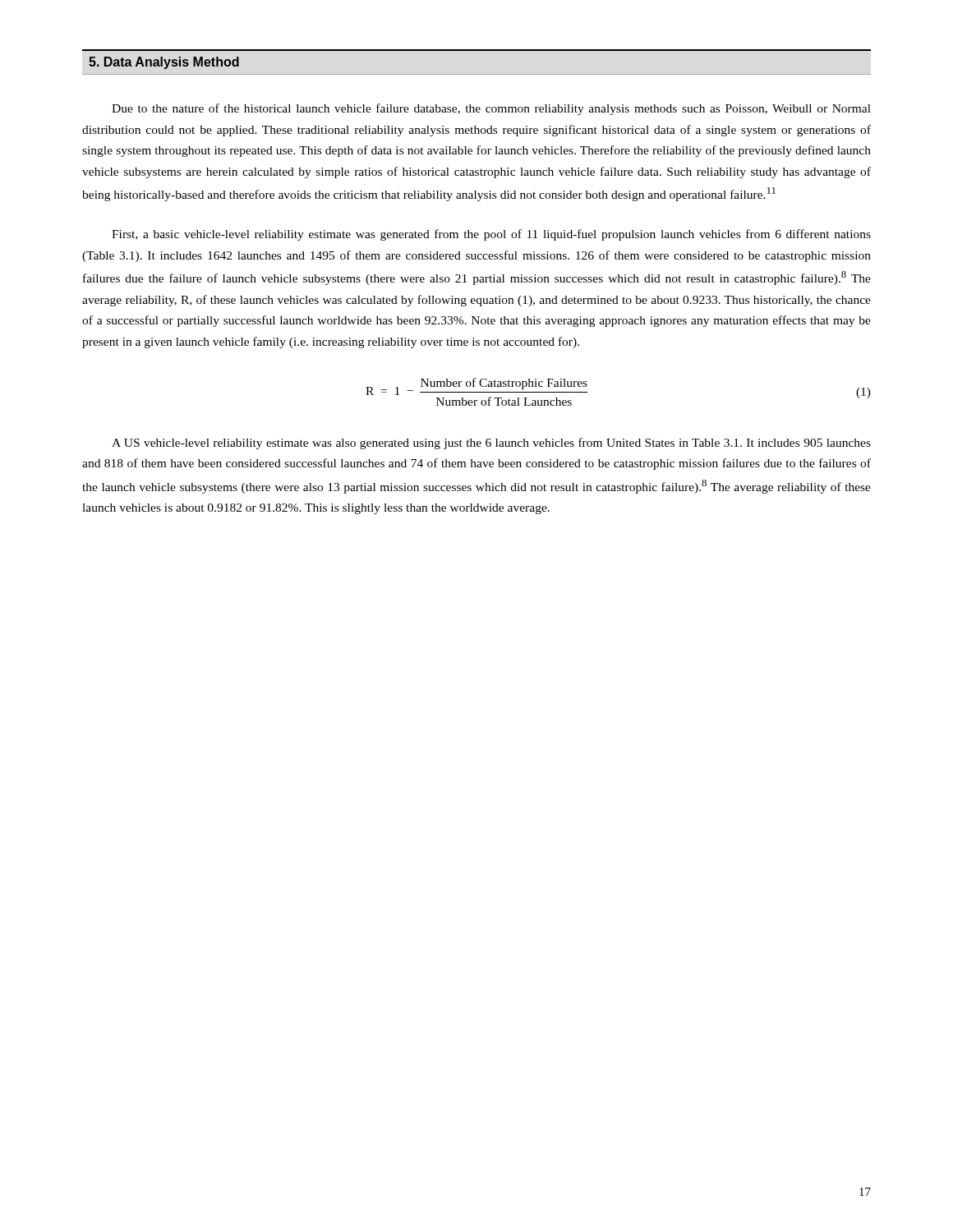Point to the text block starting "5. Data Analysis Method"

tap(476, 62)
